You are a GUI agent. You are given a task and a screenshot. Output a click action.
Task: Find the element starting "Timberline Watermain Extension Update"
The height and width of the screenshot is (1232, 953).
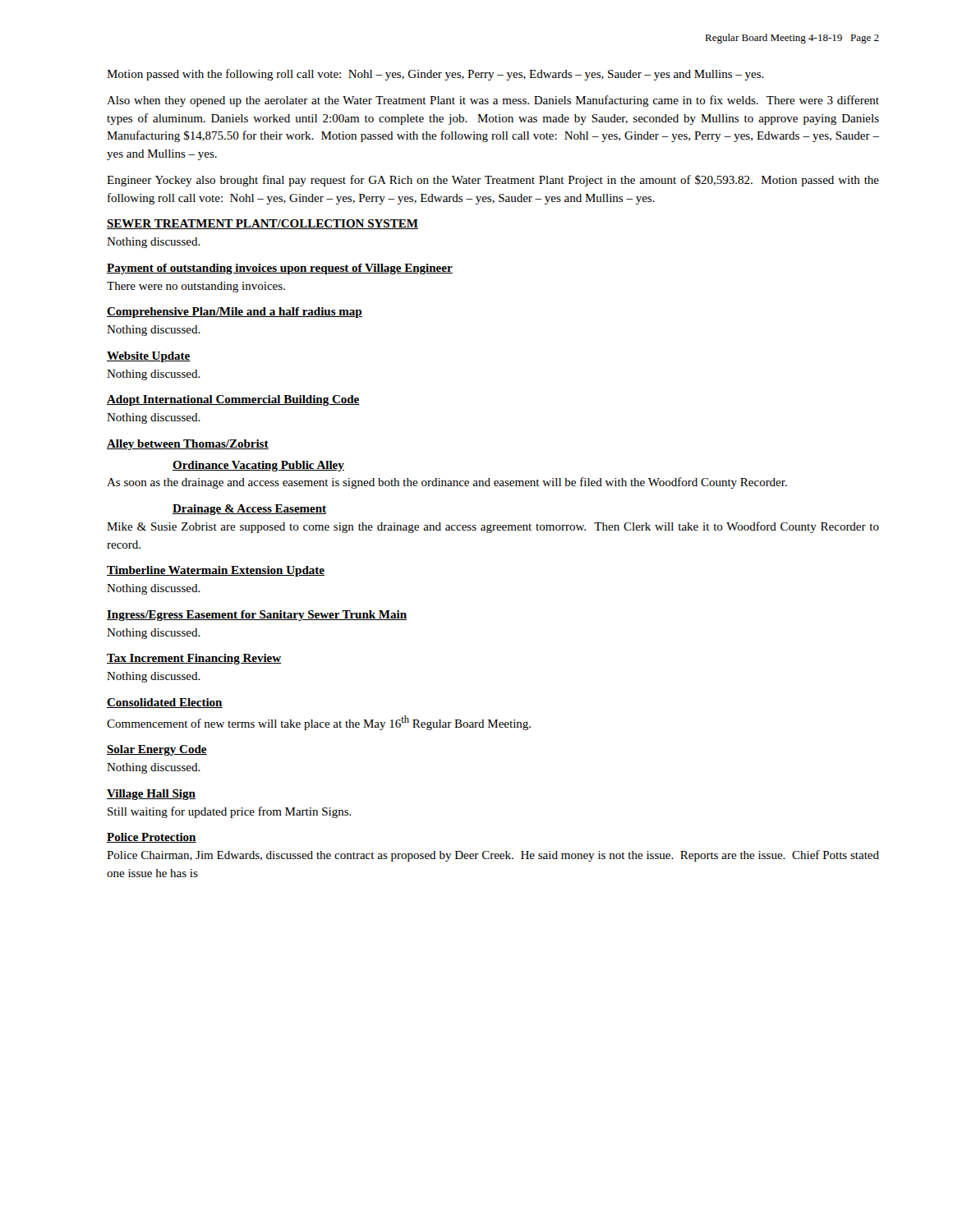[216, 571]
